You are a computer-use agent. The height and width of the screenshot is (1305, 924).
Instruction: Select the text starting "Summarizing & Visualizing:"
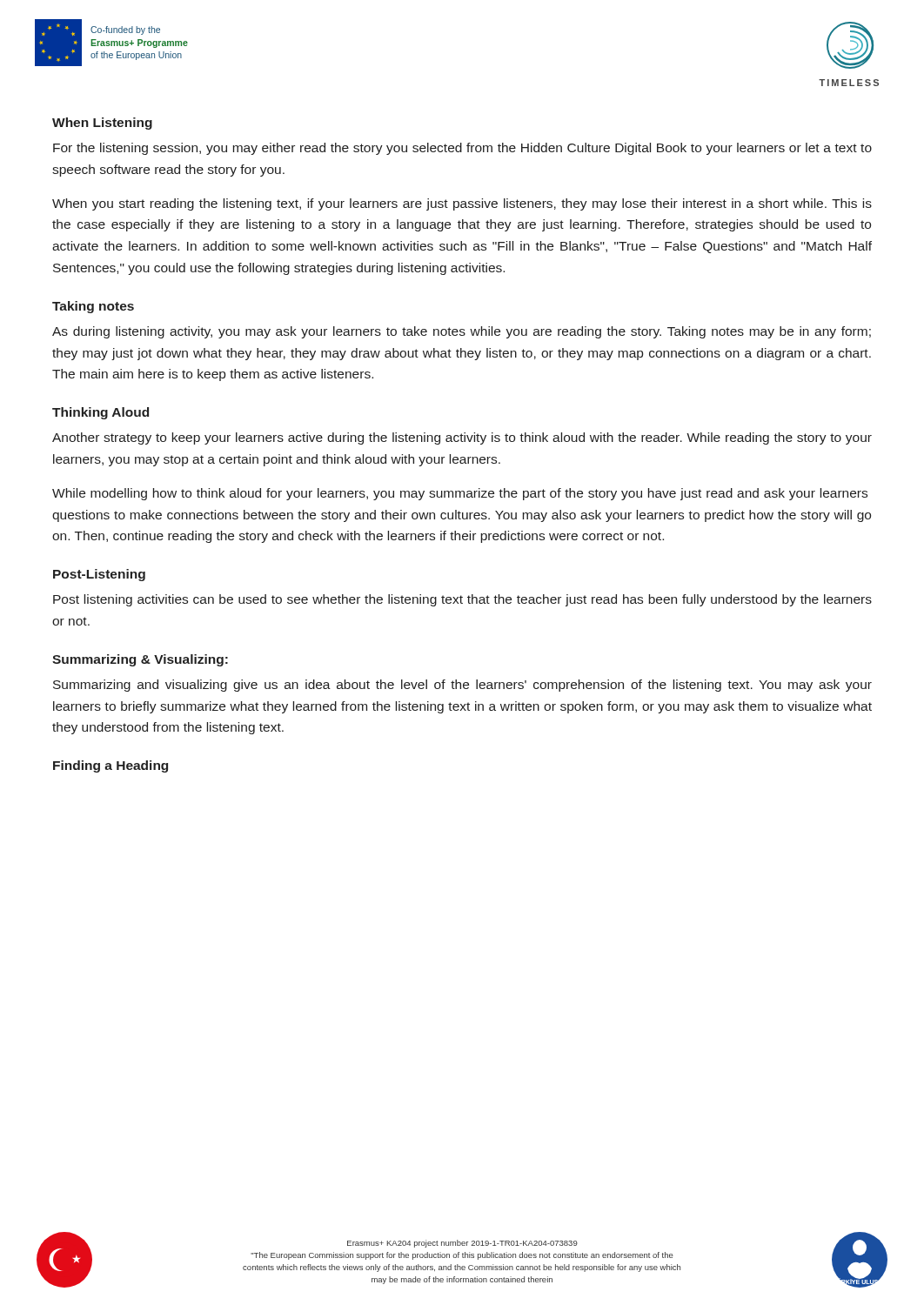(140, 659)
